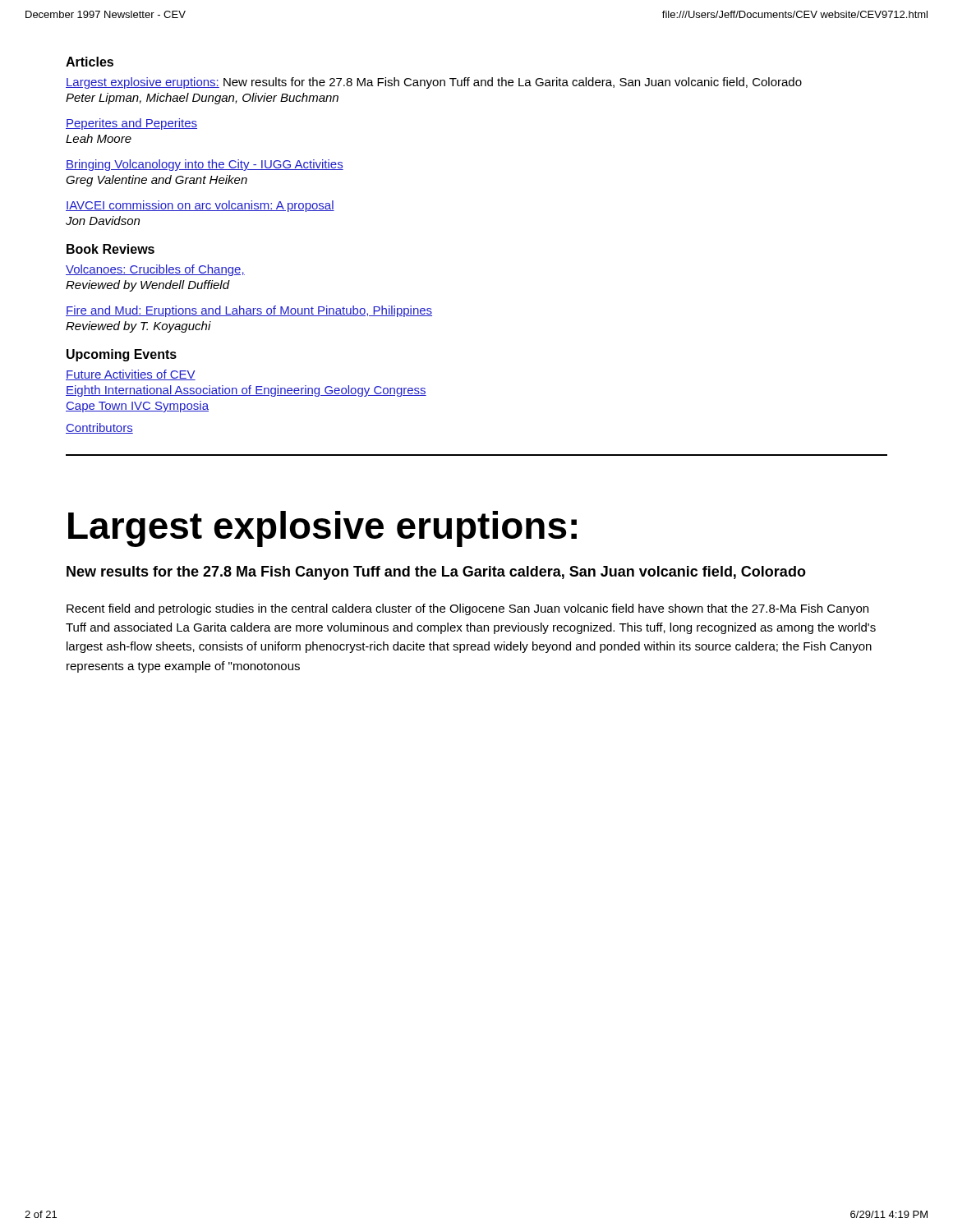The width and height of the screenshot is (953, 1232).
Task: Select the passage starting "Recent field and petrologic studies in the central"
Action: tap(471, 637)
